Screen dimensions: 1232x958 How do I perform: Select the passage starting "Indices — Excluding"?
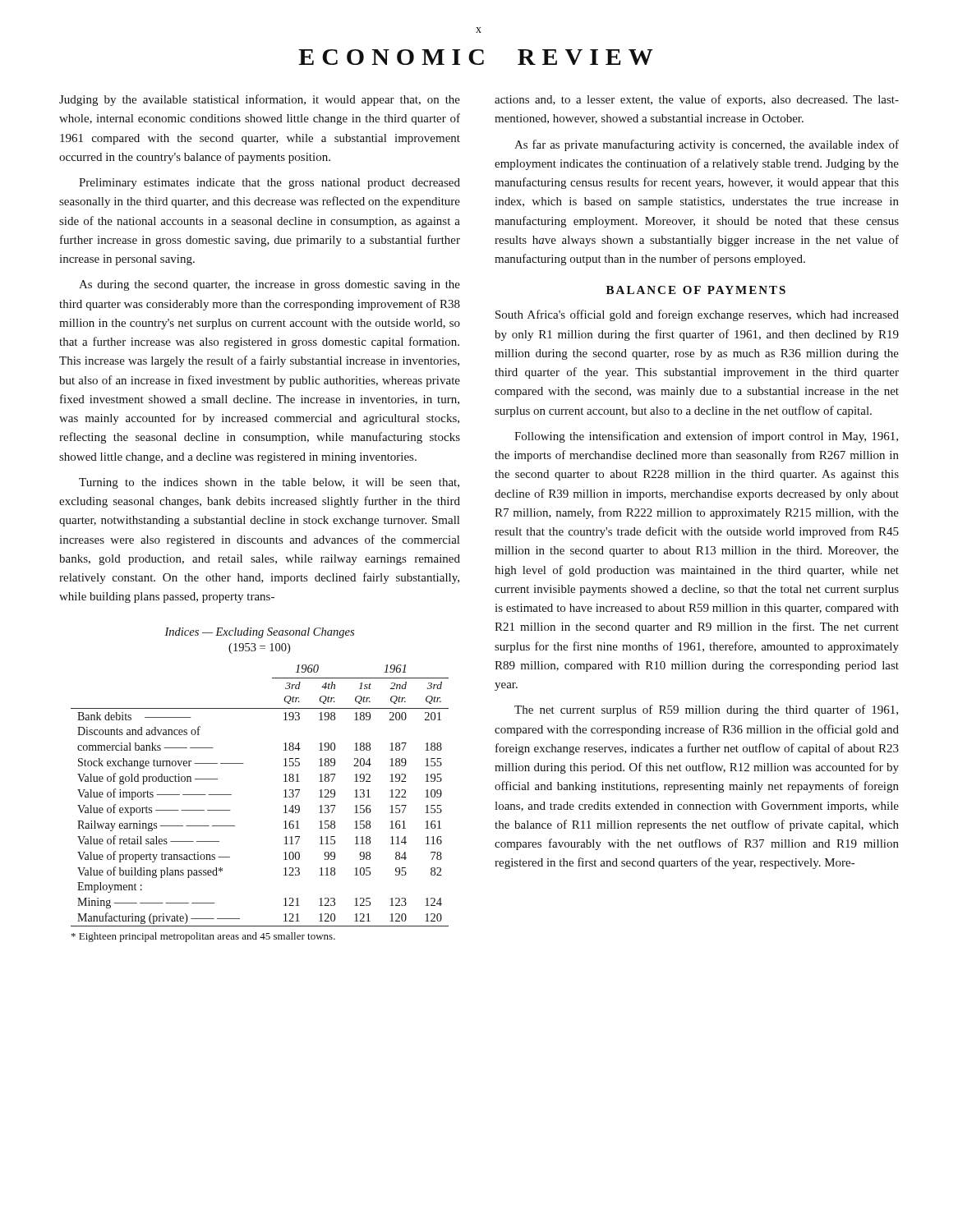260,639
